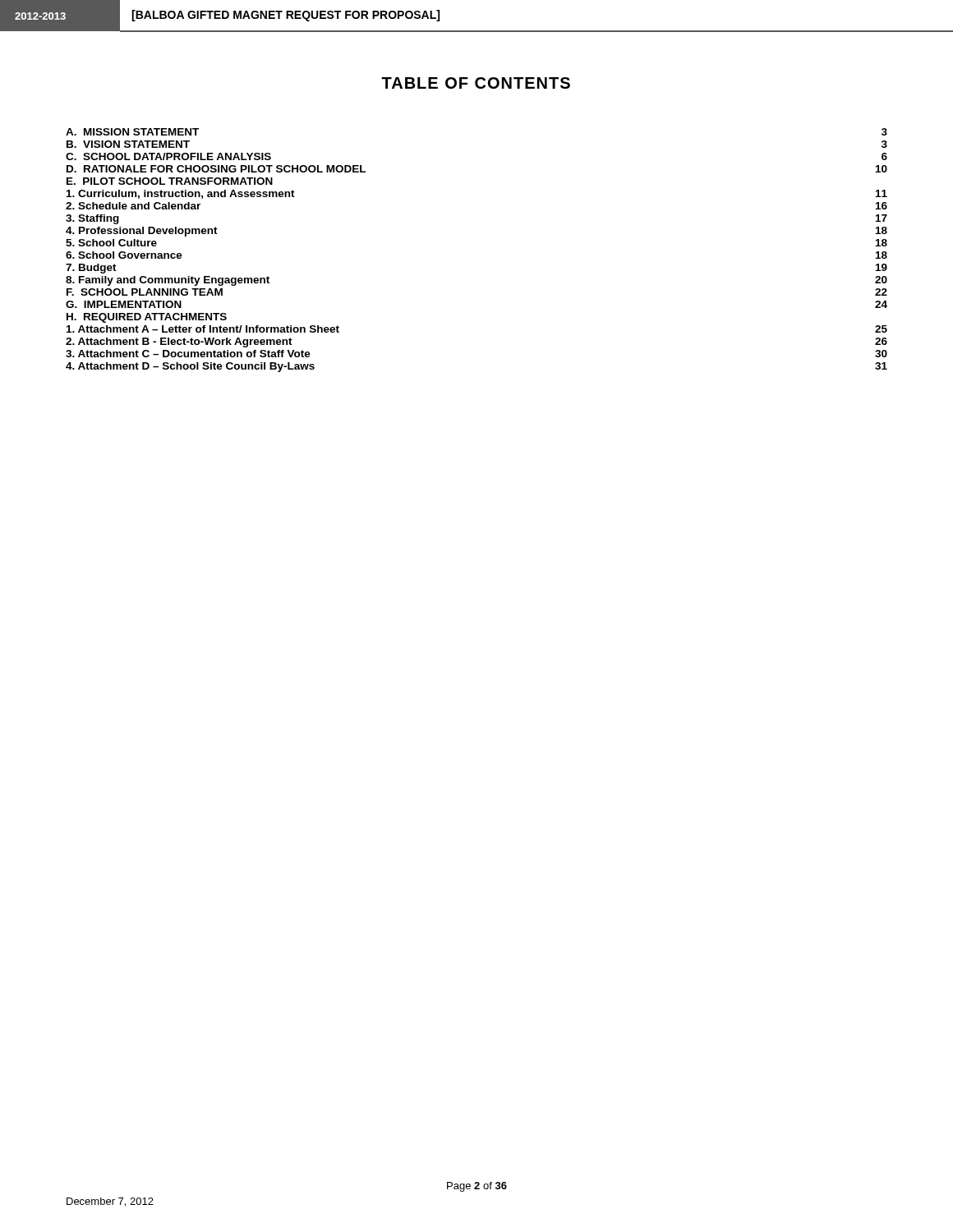Click on the list item with the text "G. IMPLEMENTATION"
Screen dimensions: 1232x953
[124, 304]
